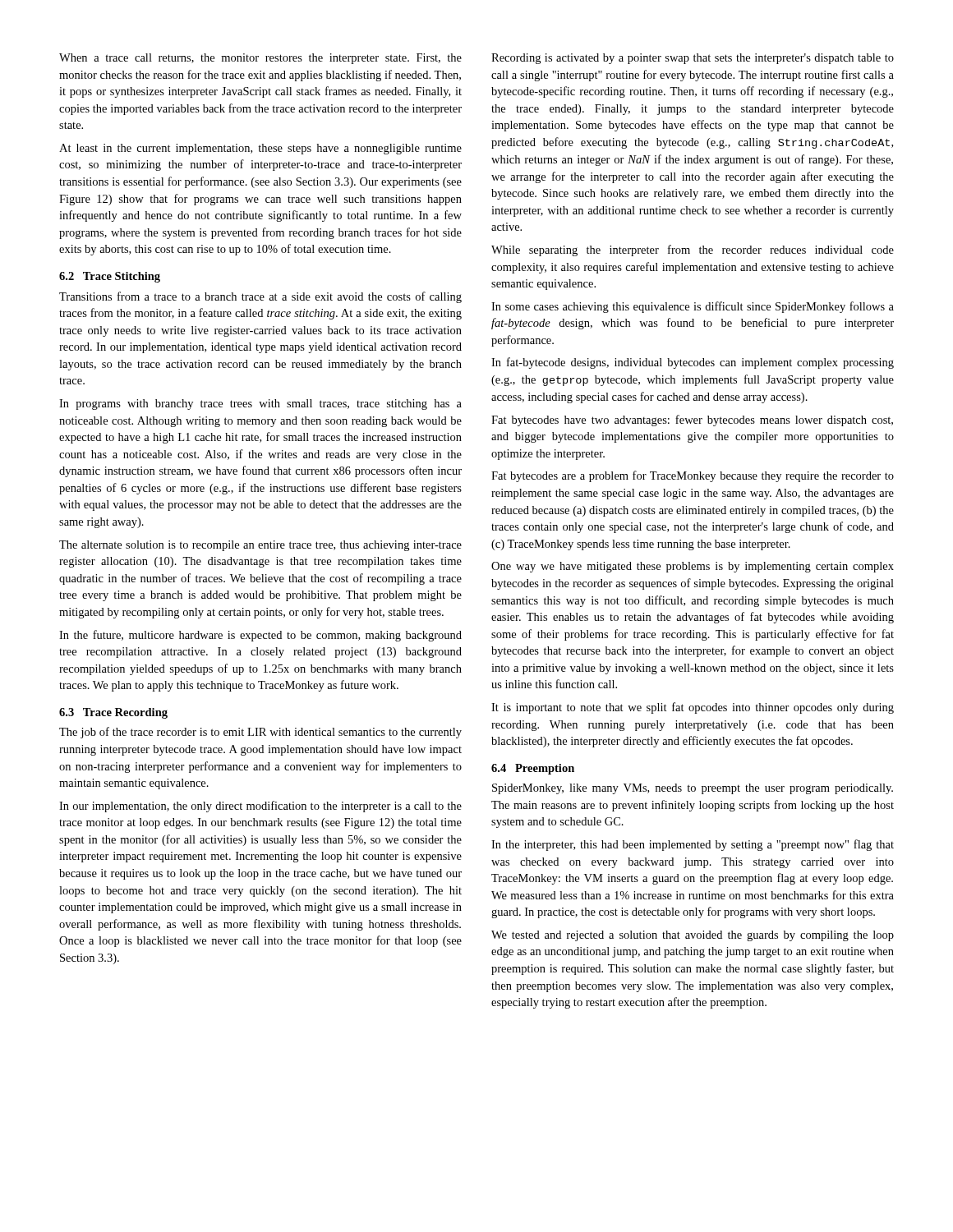This screenshot has height=1232, width=953.
Task: Navigate to the element starting "SpiderMonkey, like many VMs,"
Action: (x=693, y=805)
